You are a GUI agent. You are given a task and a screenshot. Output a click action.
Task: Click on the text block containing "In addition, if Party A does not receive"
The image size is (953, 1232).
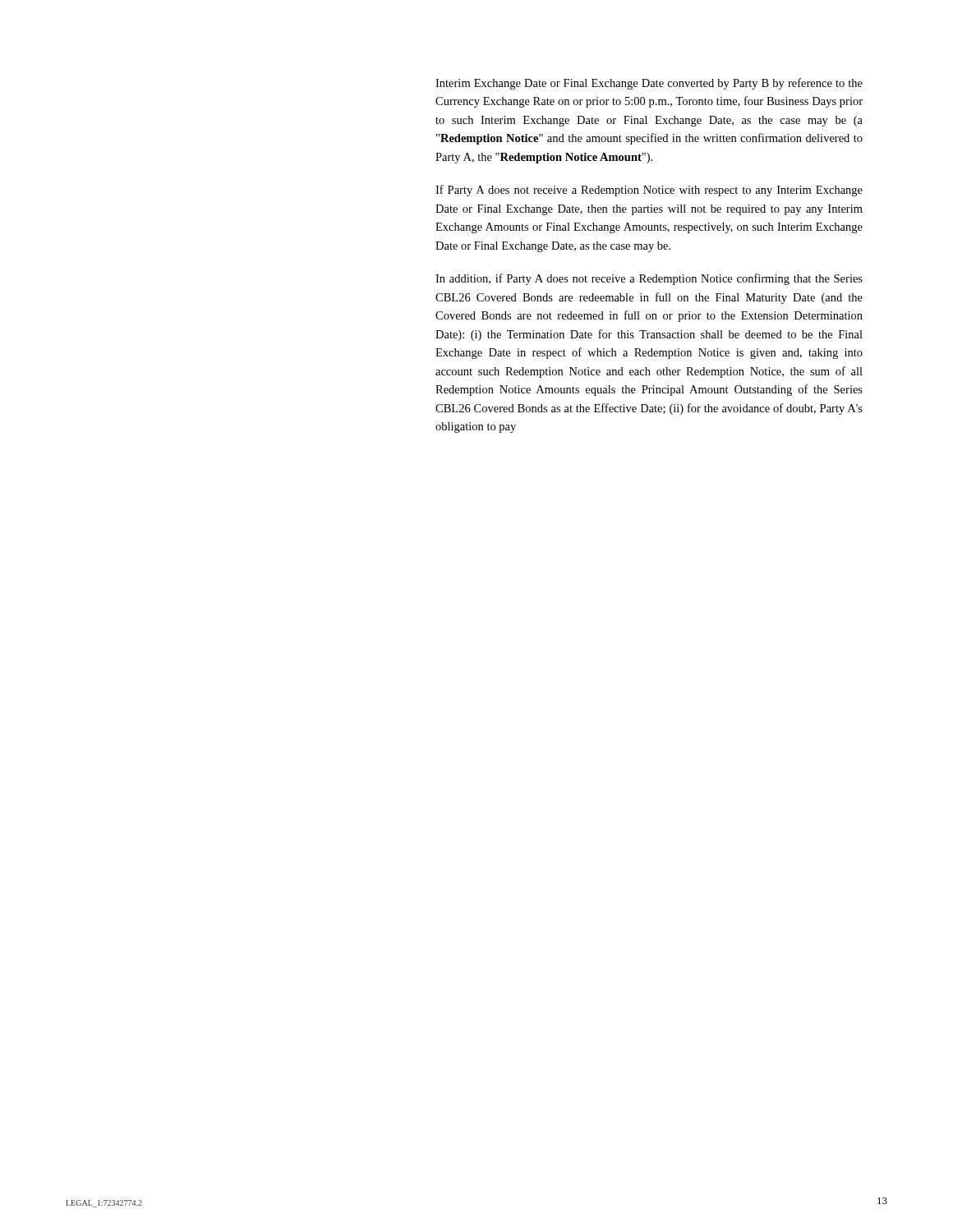click(x=649, y=352)
